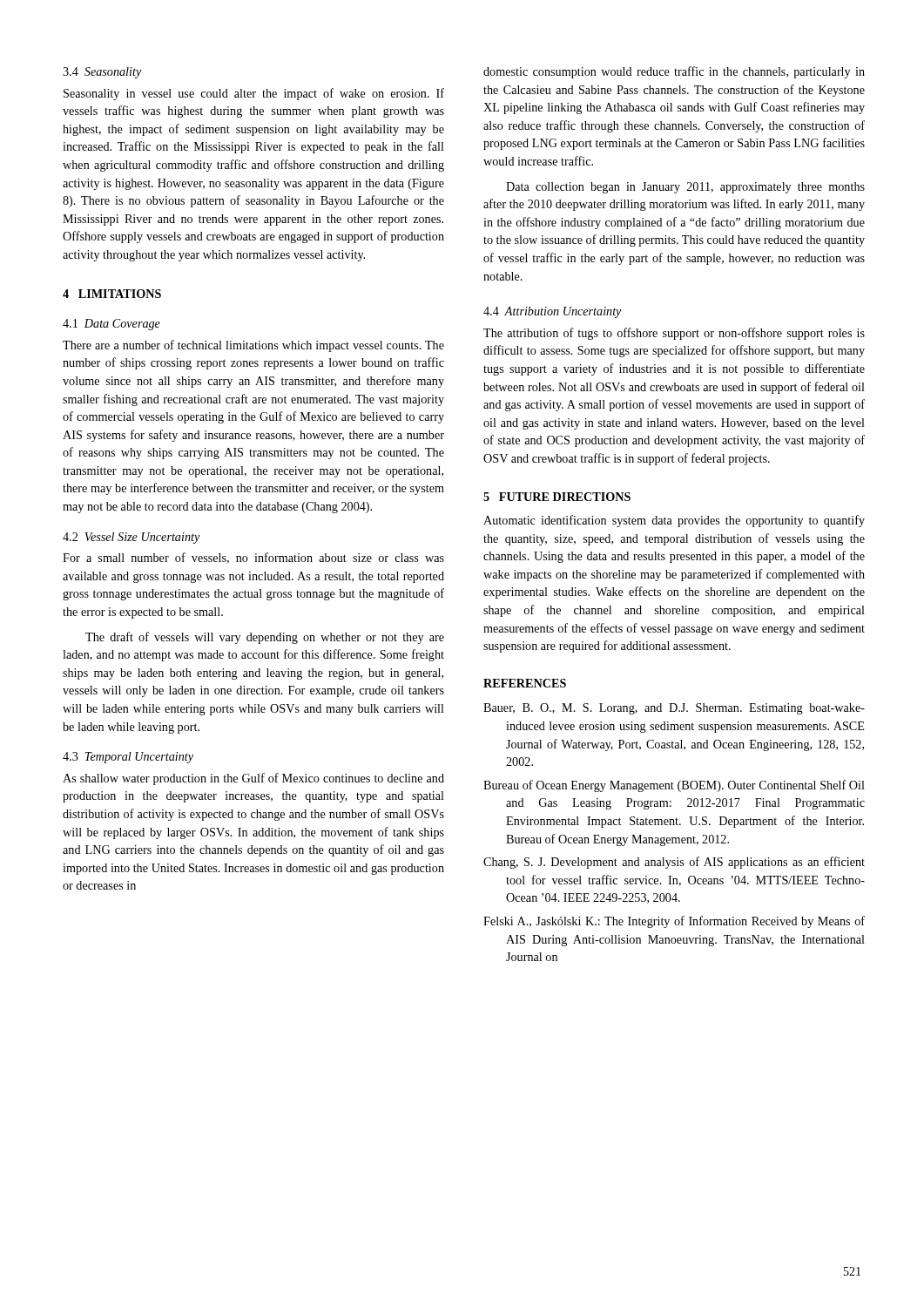Find the passage starting "Felski A., Jaskólski K.: The"

tap(674, 939)
